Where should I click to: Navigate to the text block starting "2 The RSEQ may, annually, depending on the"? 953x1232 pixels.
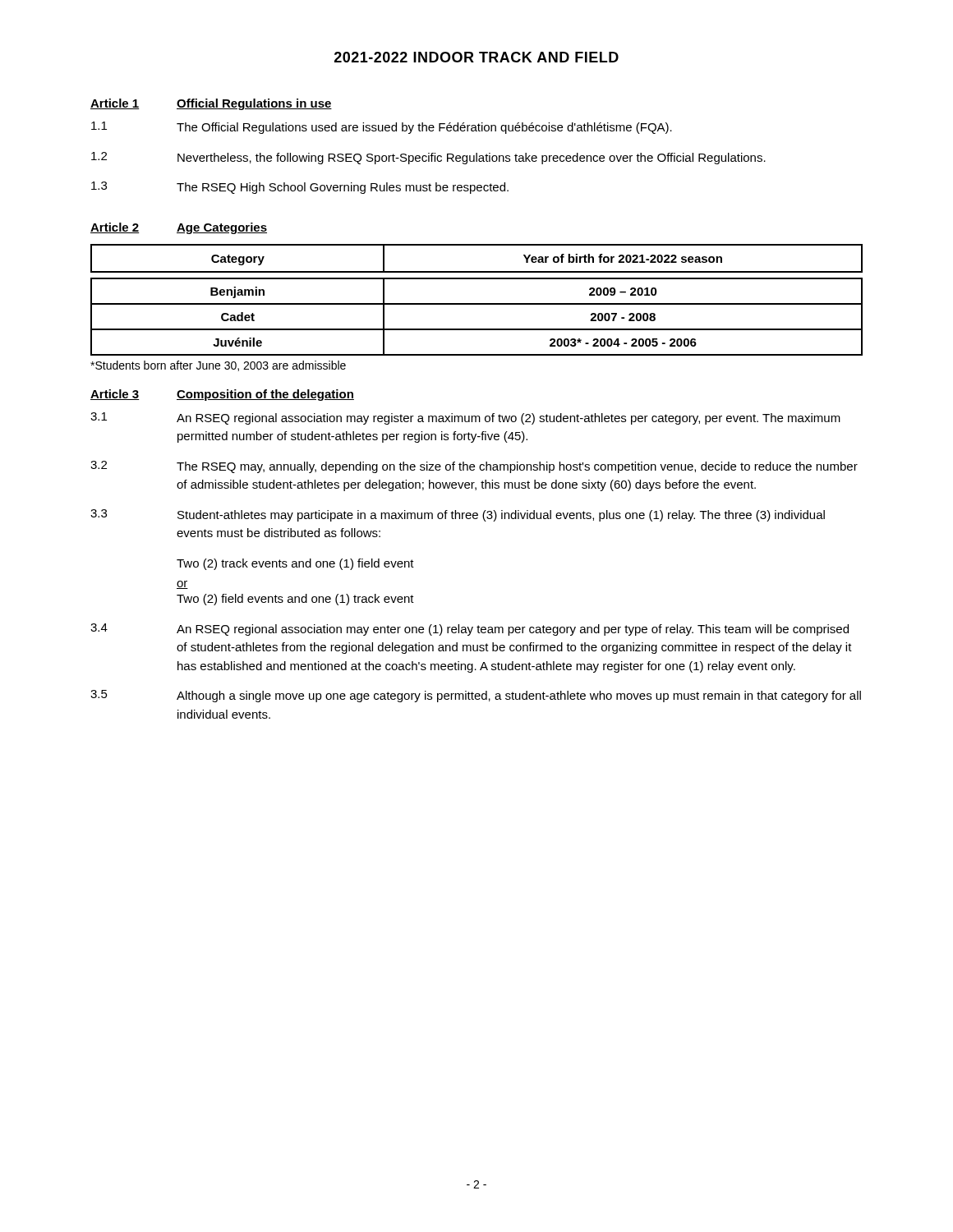tap(476, 476)
